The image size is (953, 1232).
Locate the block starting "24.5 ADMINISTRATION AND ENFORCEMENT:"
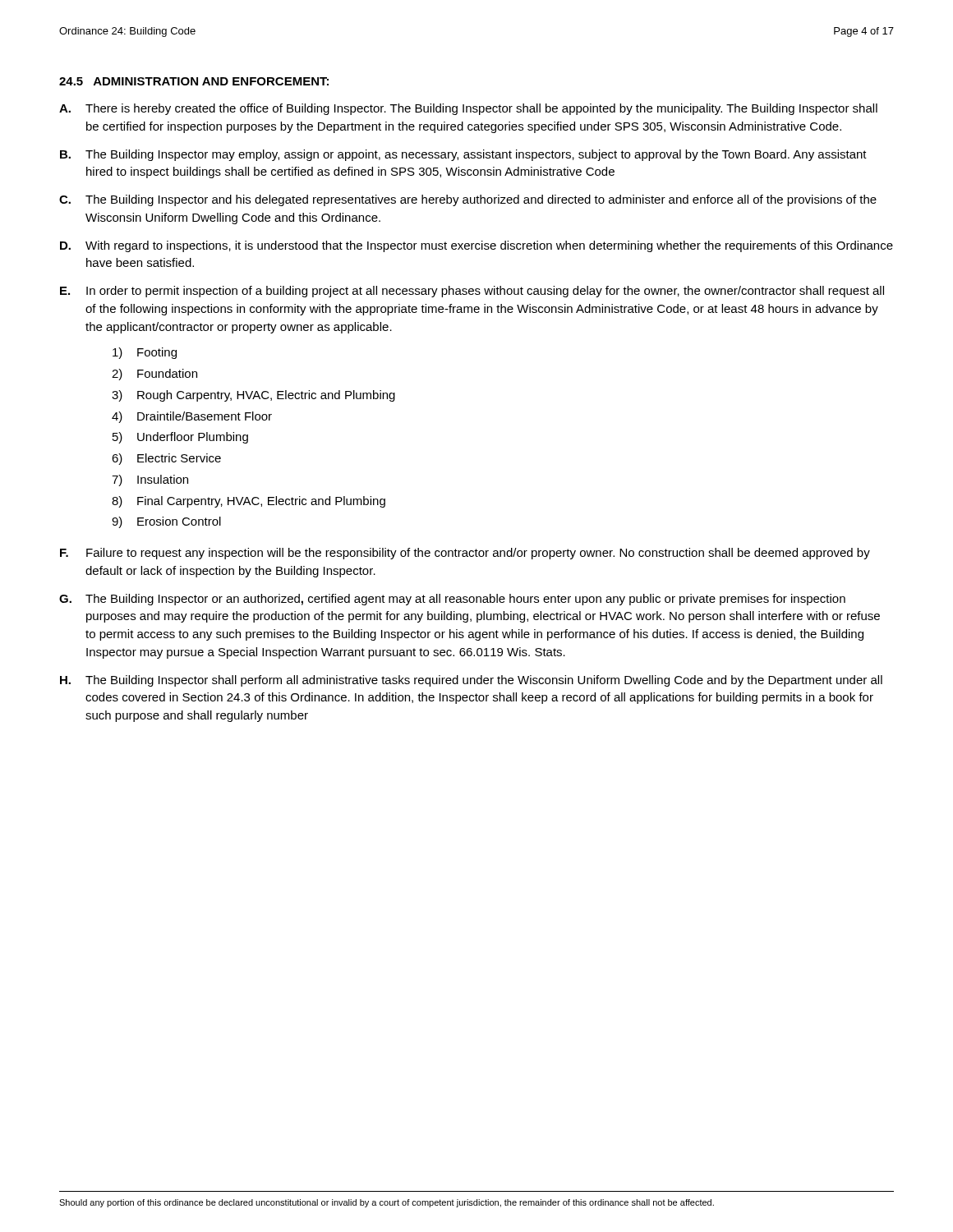(195, 81)
